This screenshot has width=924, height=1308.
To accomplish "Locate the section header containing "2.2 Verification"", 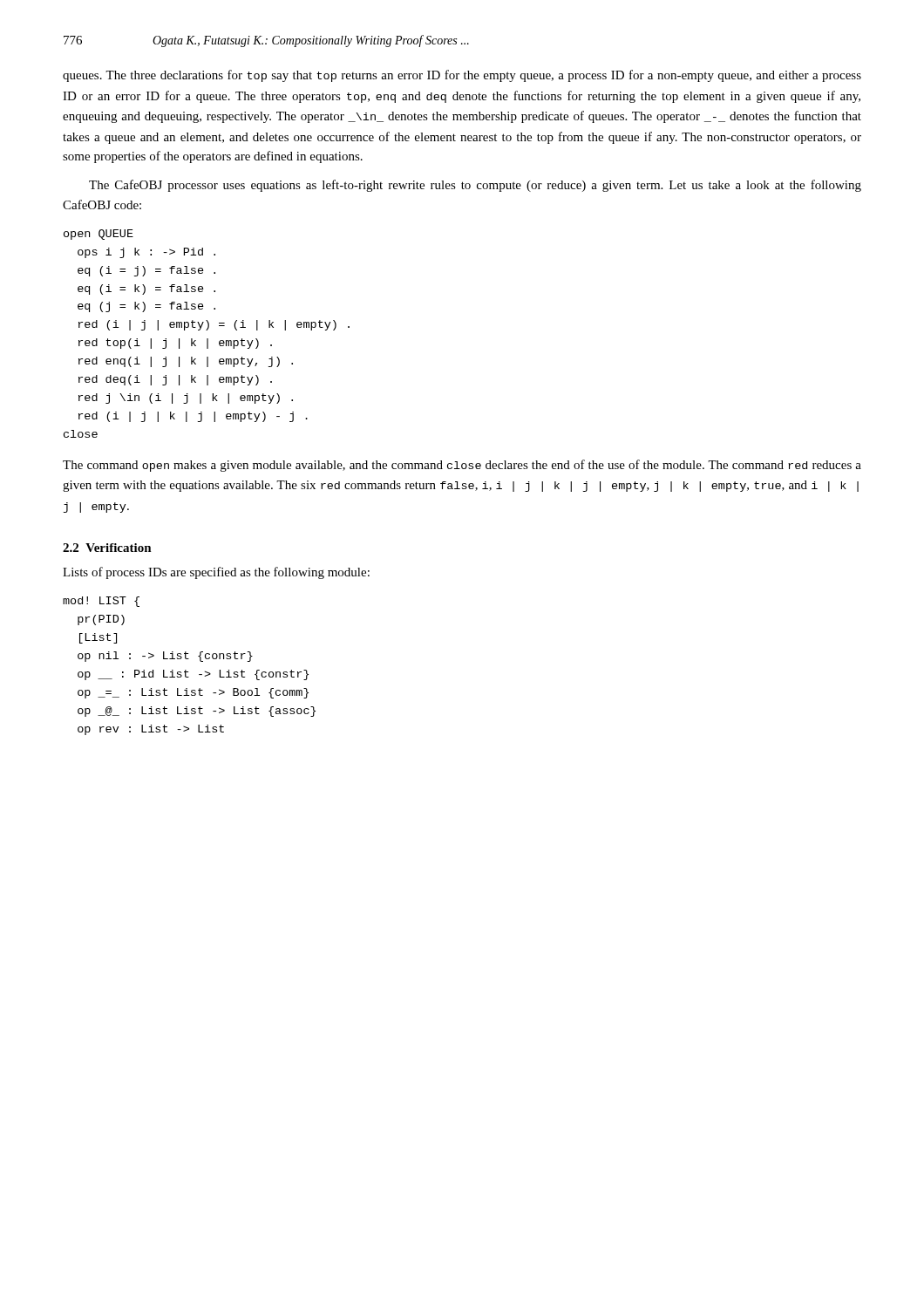I will point(107,548).
